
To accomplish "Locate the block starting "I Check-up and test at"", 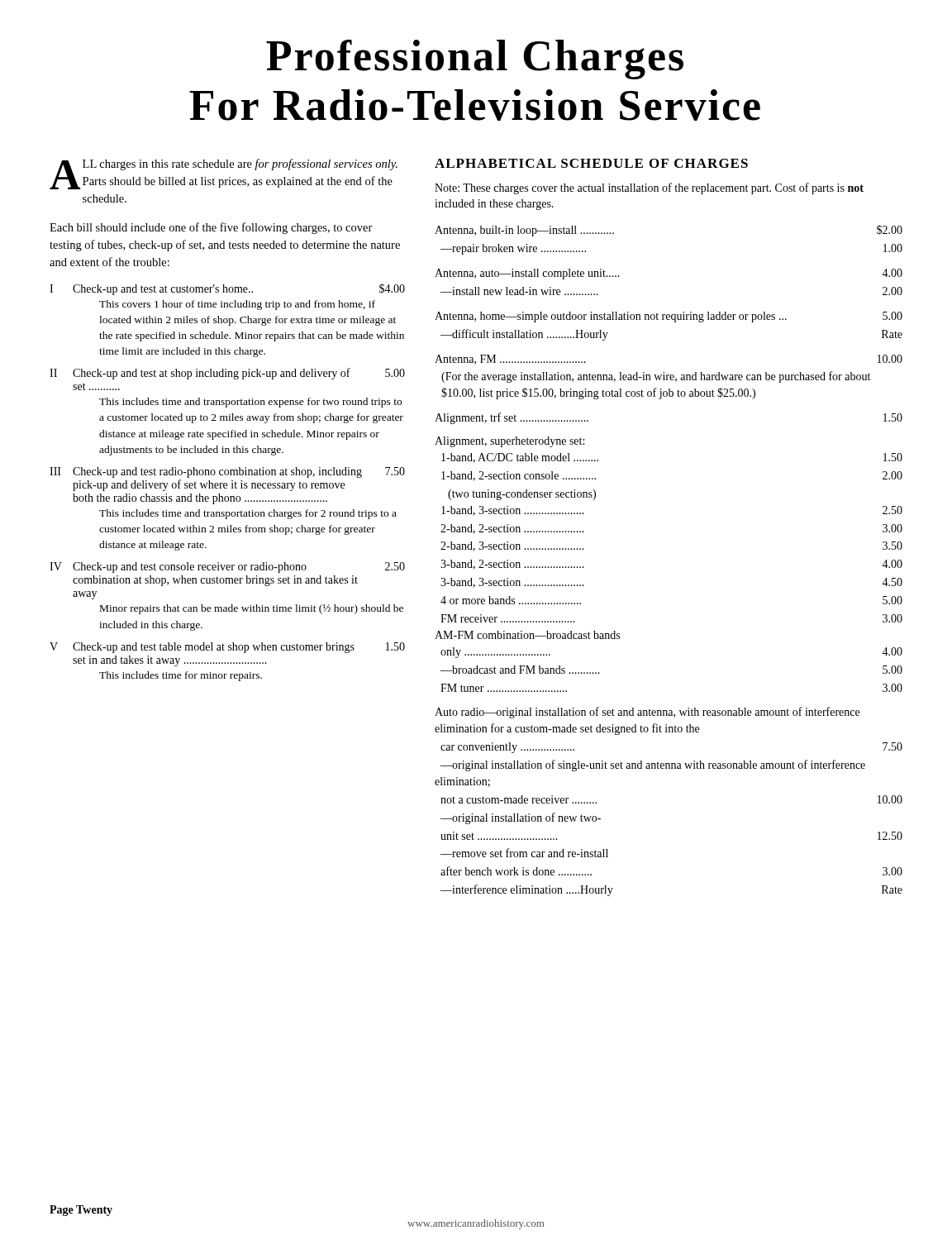I will (227, 321).
